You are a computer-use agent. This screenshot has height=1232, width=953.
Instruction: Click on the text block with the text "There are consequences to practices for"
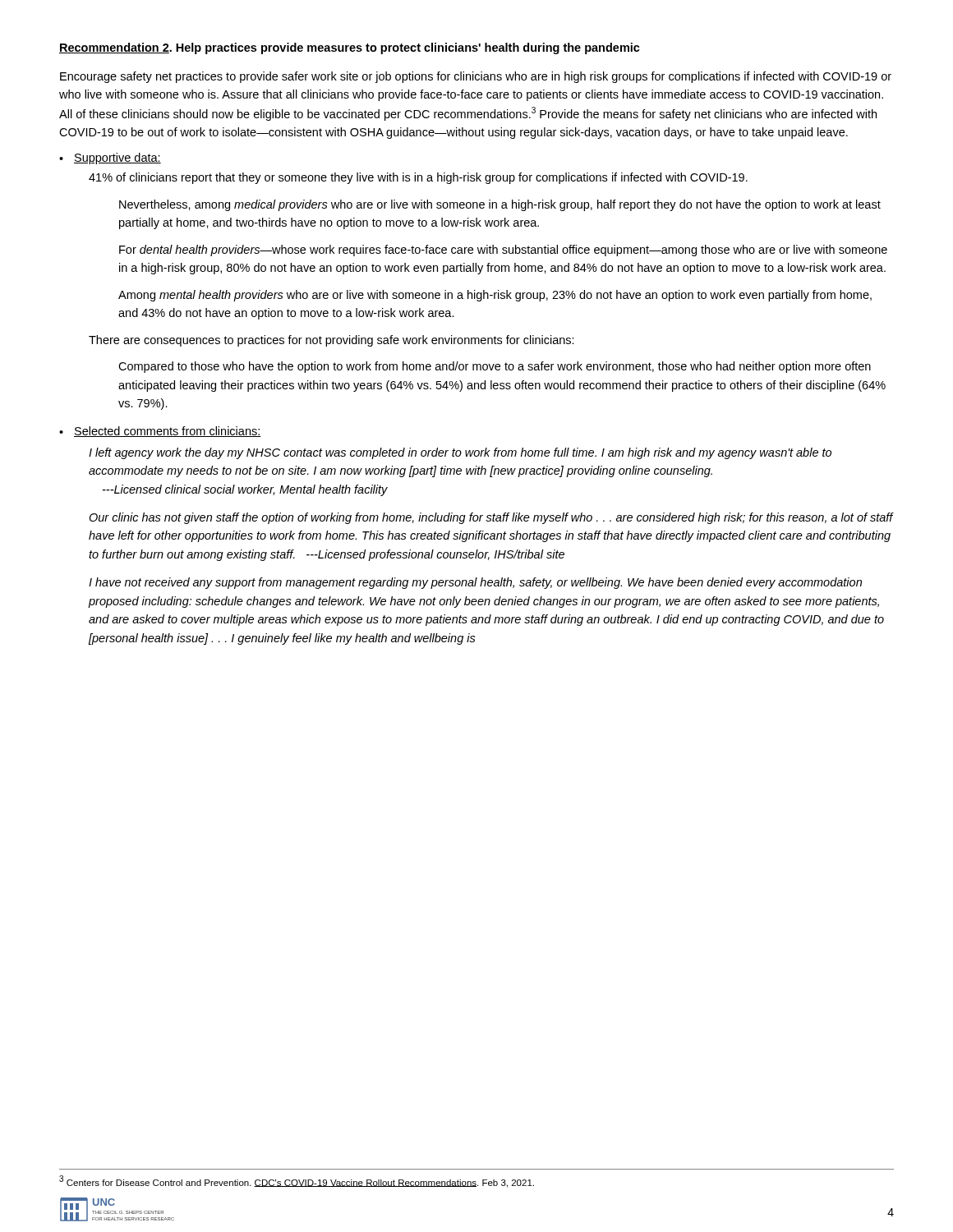pos(332,340)
